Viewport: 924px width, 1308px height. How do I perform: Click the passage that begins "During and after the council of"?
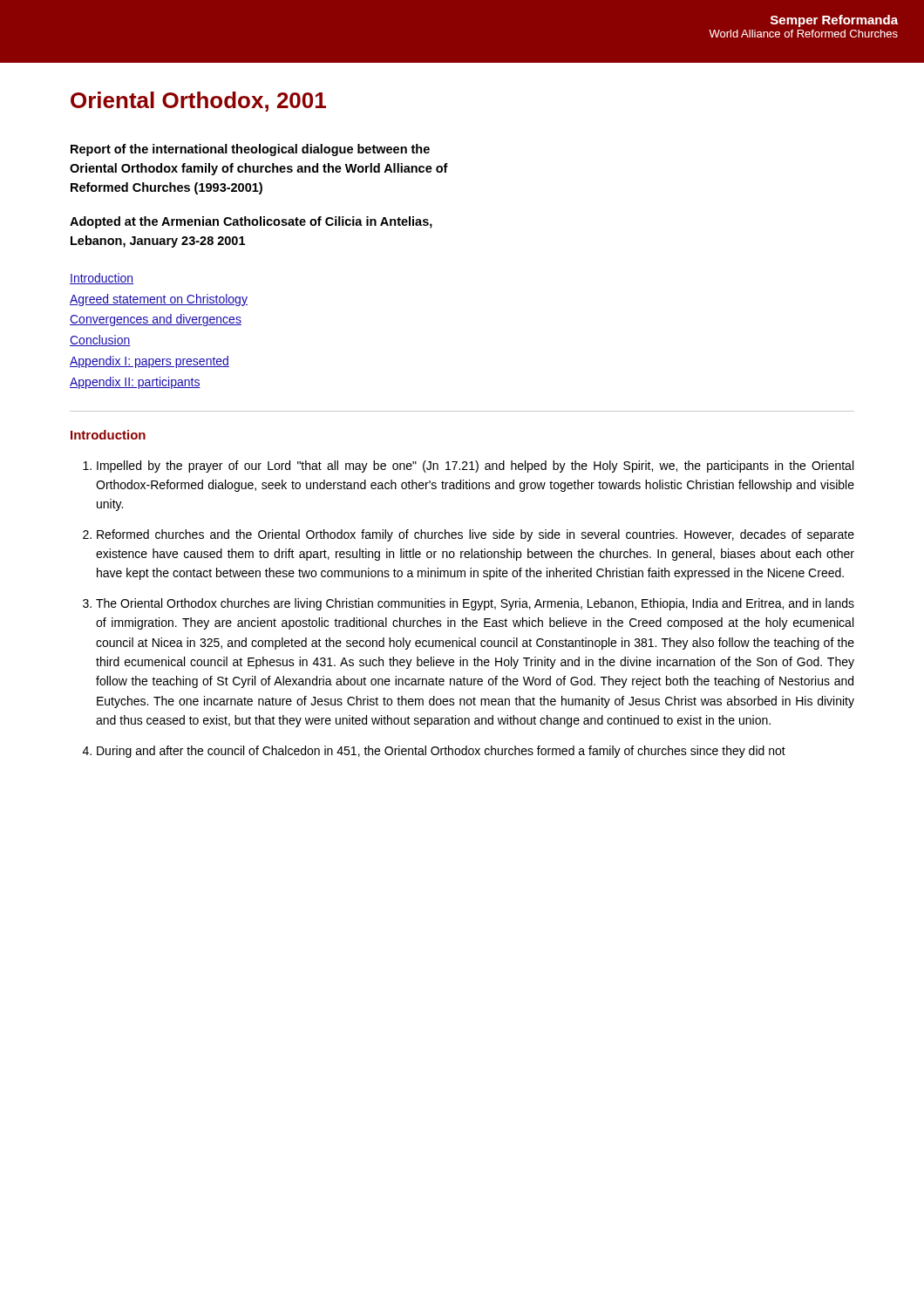(x=441, y=750)
